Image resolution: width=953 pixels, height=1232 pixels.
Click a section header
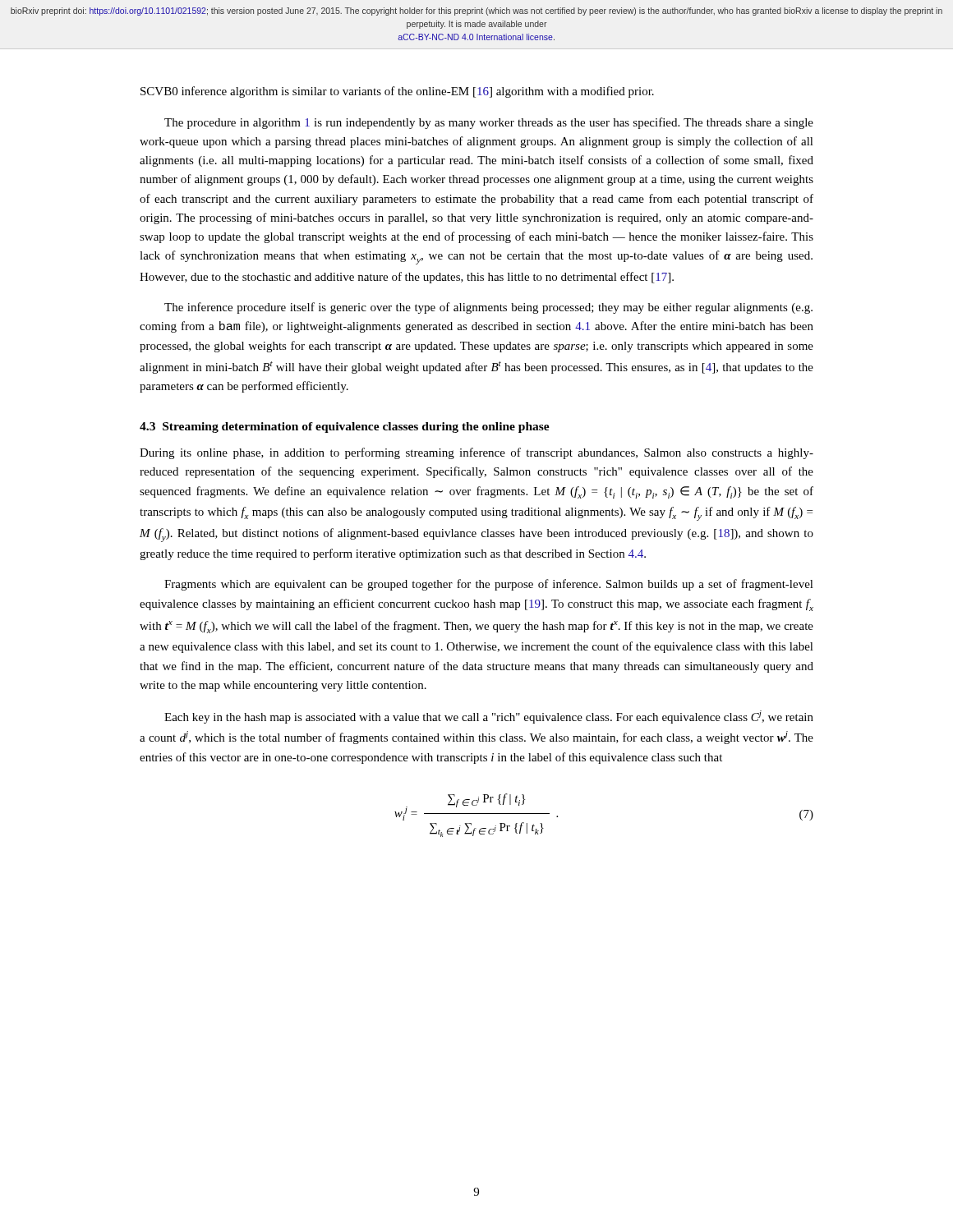coord(345,426)
